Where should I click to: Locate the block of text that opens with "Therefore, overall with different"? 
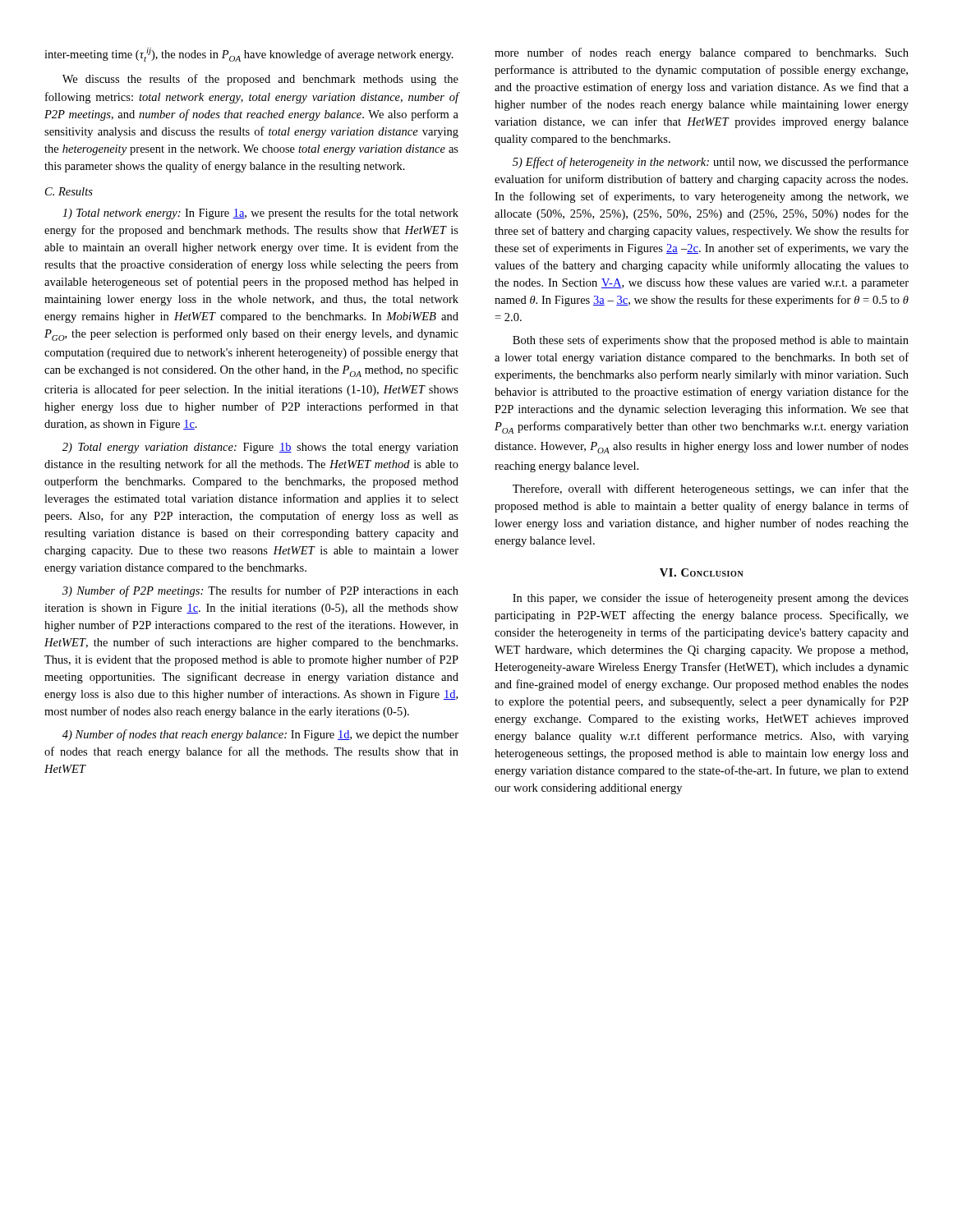point(702,515)
